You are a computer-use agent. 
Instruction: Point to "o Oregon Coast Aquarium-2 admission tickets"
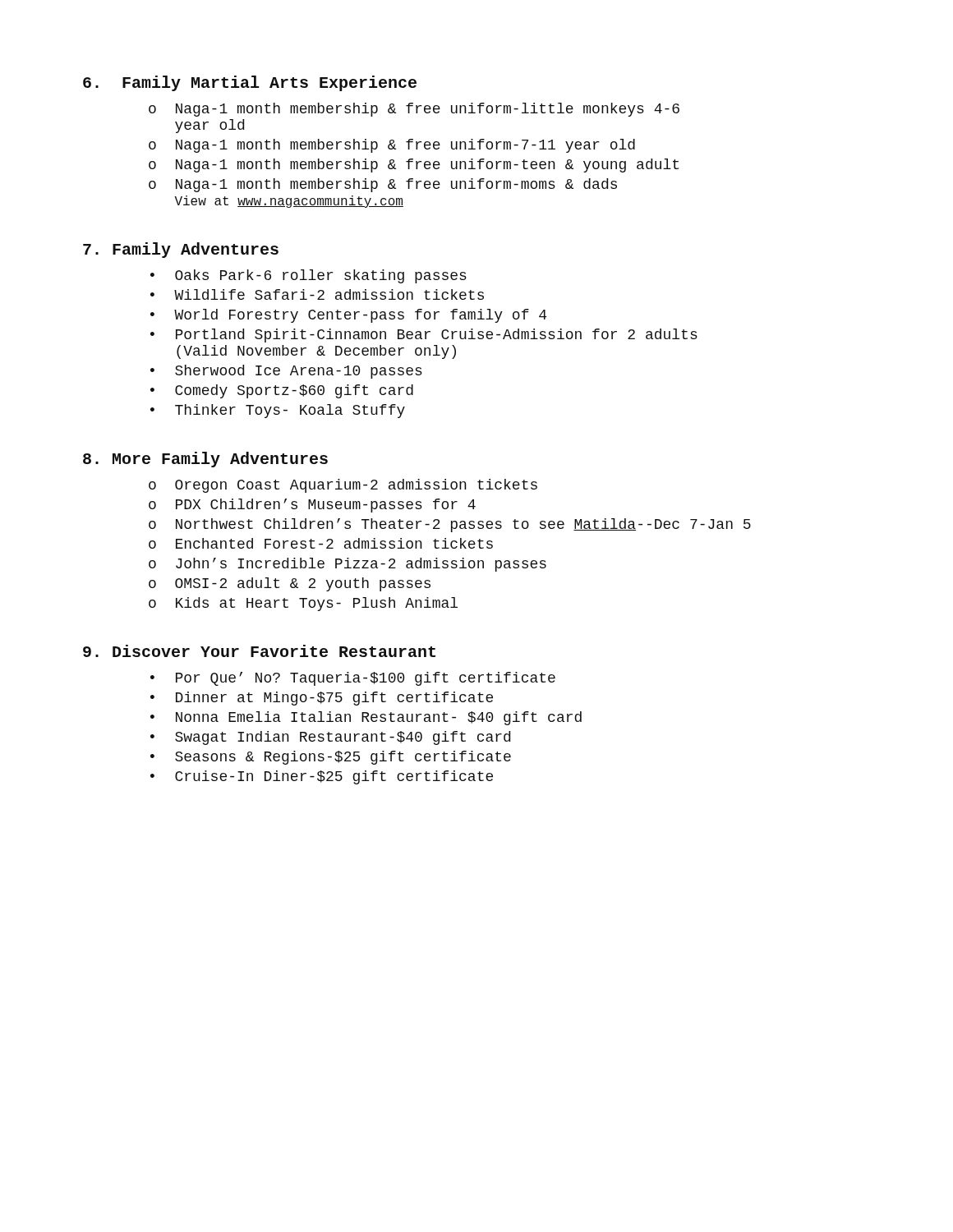[343, 485]
